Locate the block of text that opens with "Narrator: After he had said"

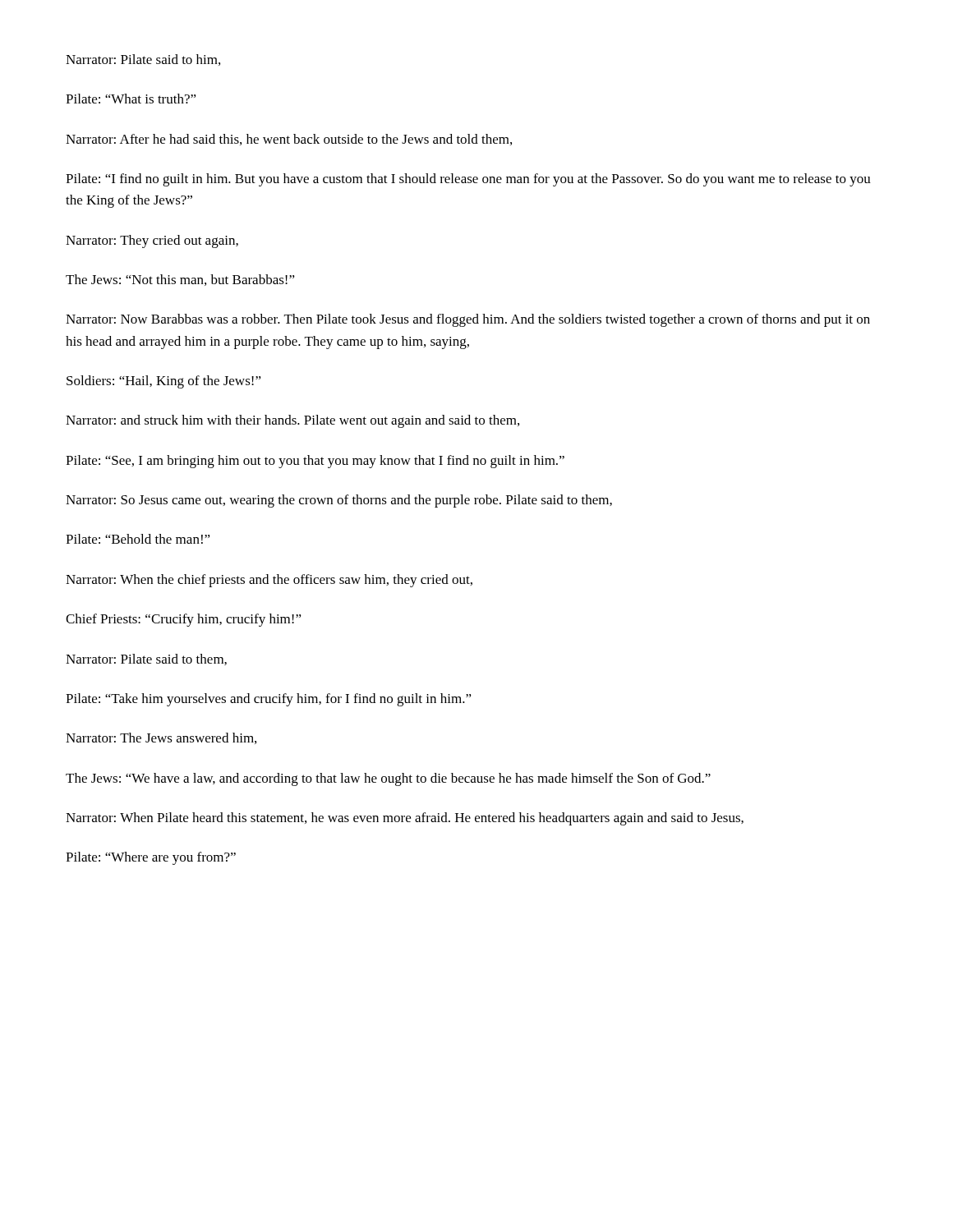click(289, 139)
